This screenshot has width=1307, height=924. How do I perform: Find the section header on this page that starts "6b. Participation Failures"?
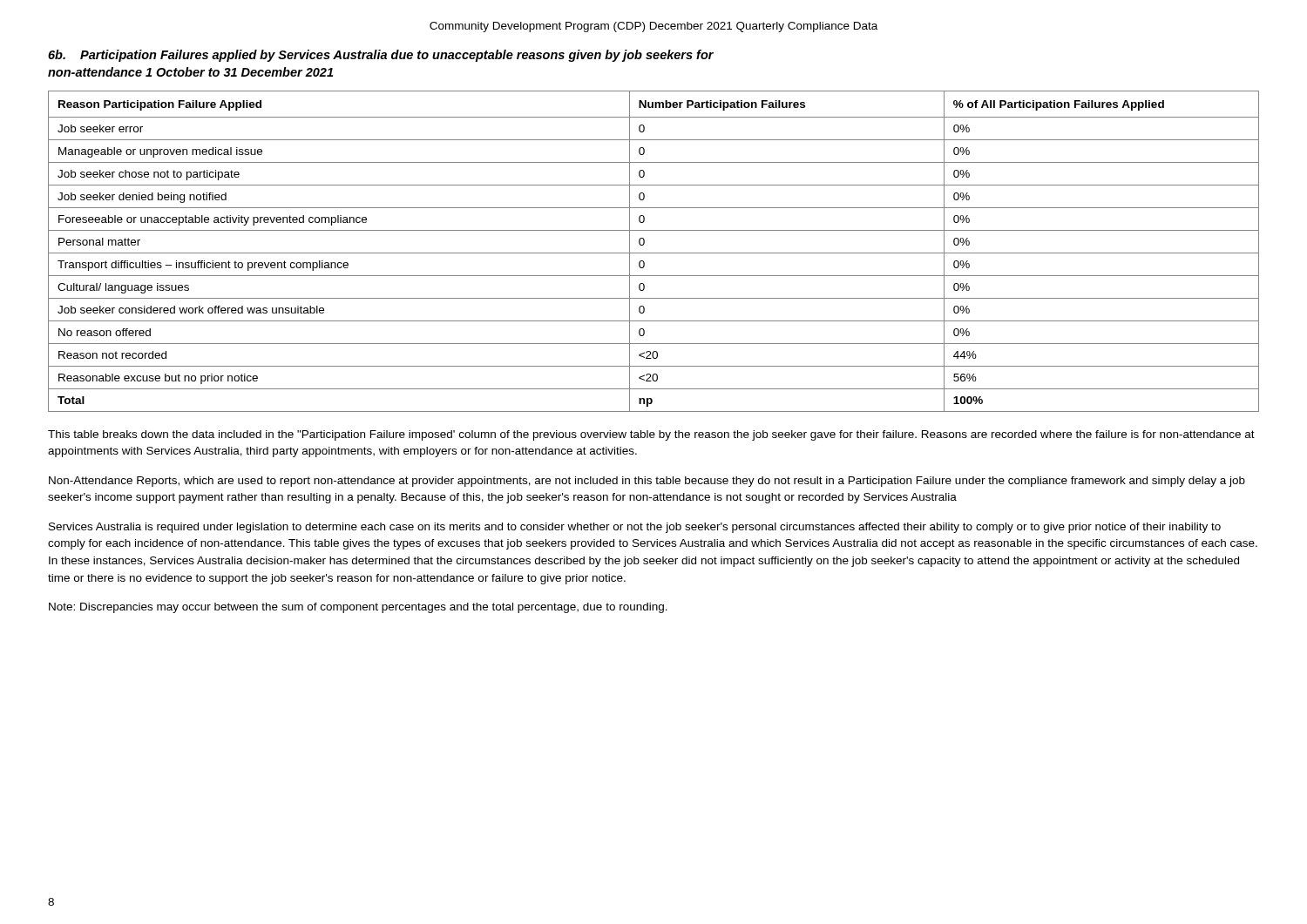tap(381, 64)
